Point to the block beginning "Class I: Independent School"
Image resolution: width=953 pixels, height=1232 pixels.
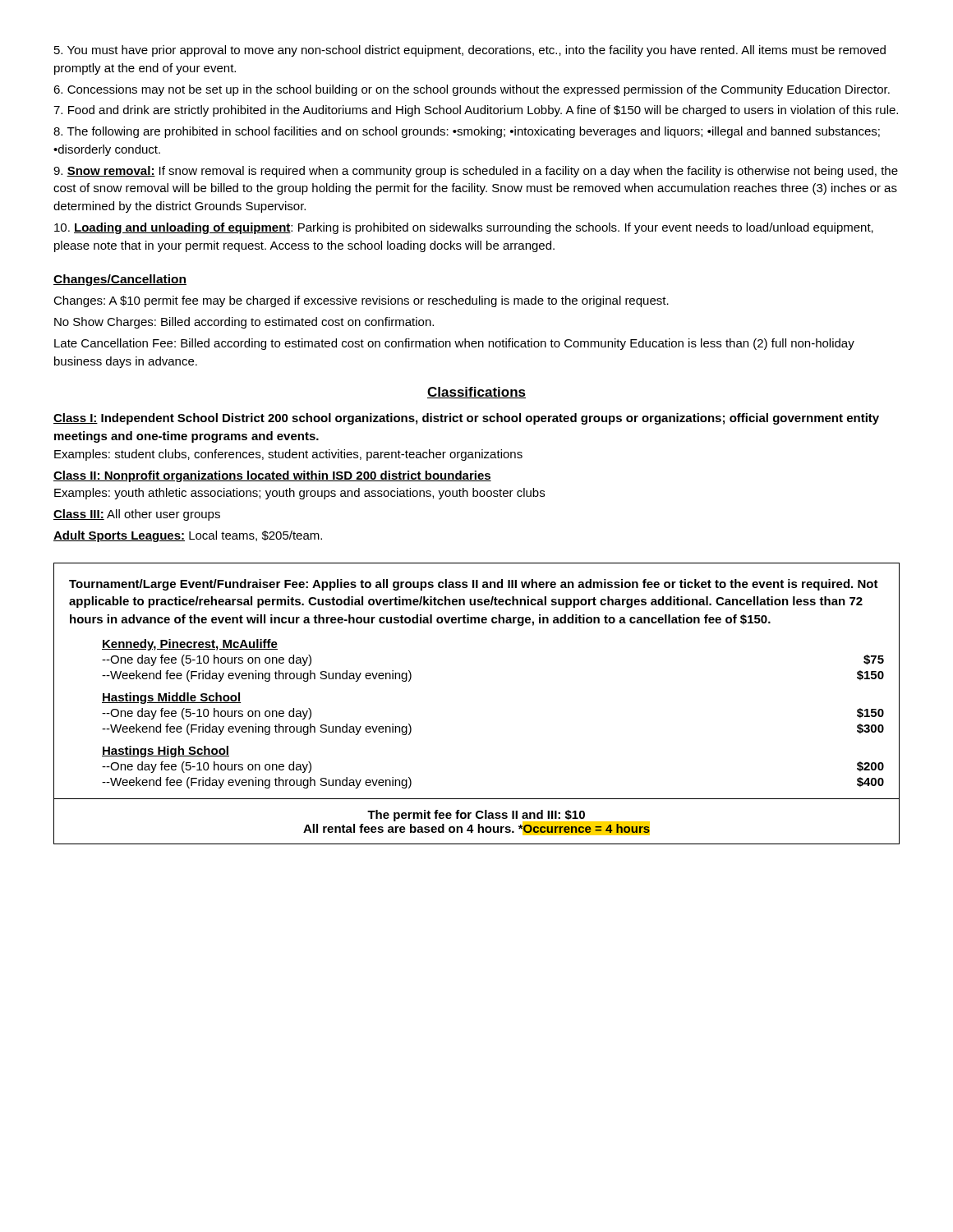click(466, 419)
